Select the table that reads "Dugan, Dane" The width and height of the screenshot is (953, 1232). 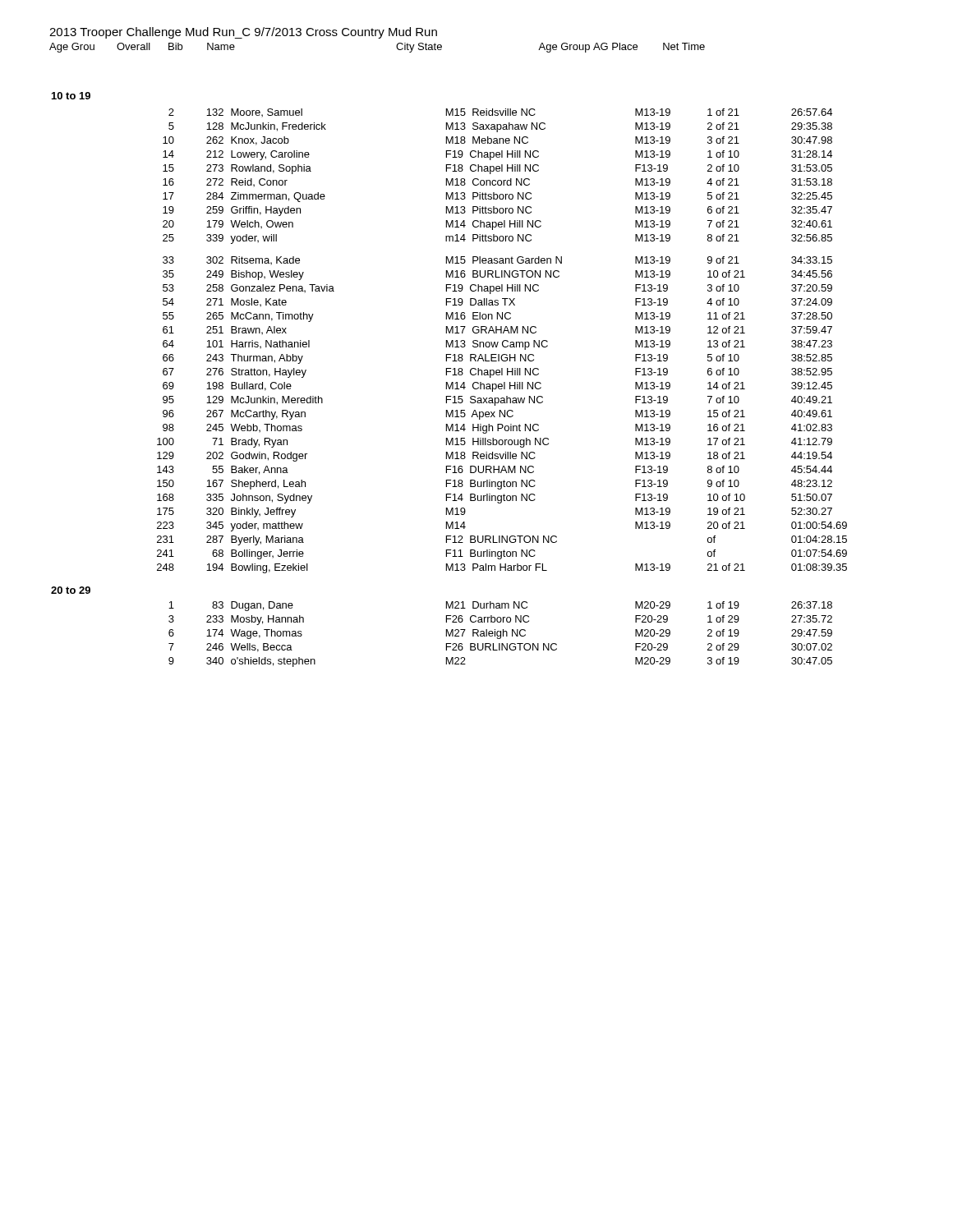pos(485,373)
